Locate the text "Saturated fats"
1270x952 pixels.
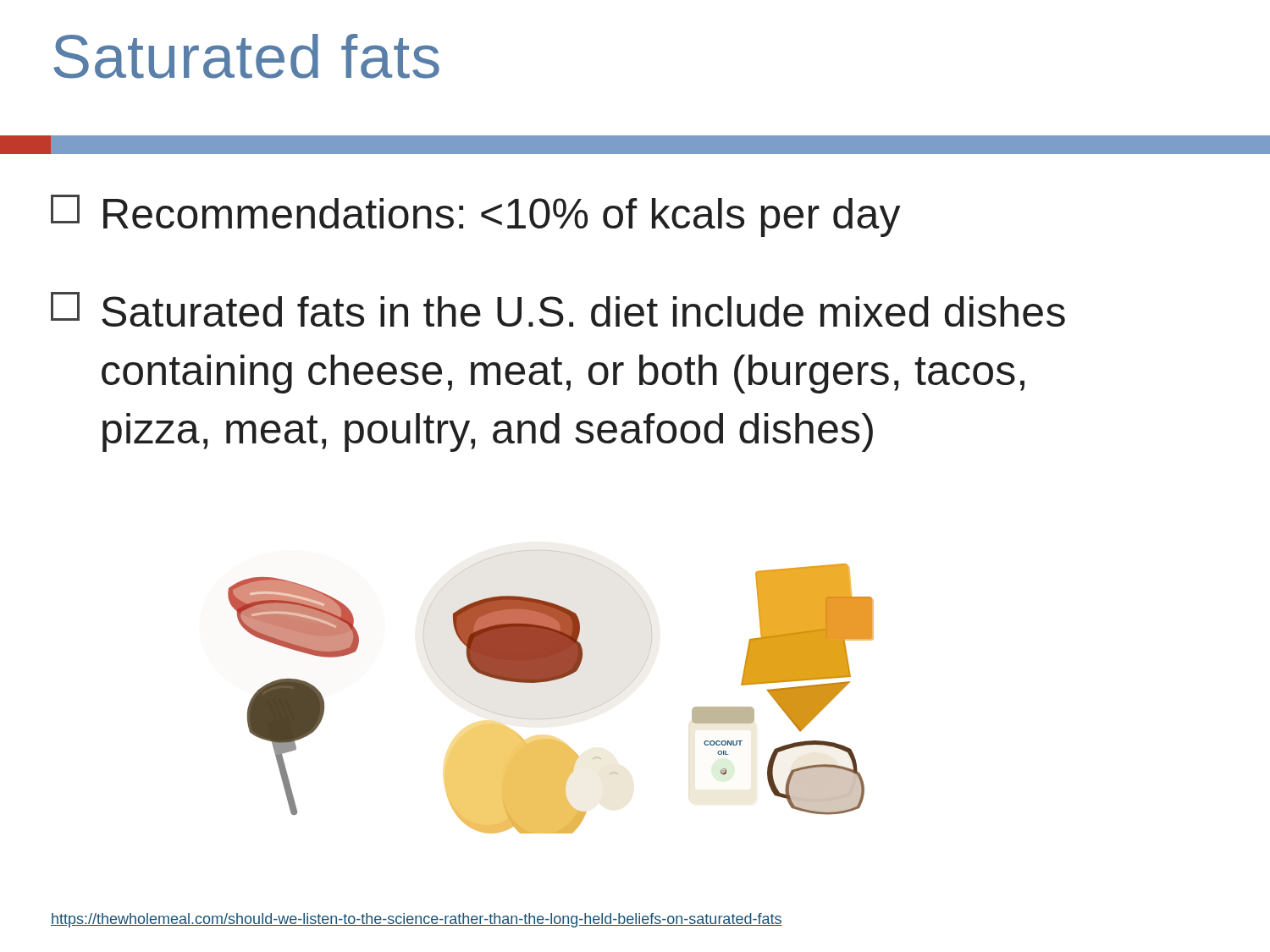pyautogui.click(x=247, y=57)
